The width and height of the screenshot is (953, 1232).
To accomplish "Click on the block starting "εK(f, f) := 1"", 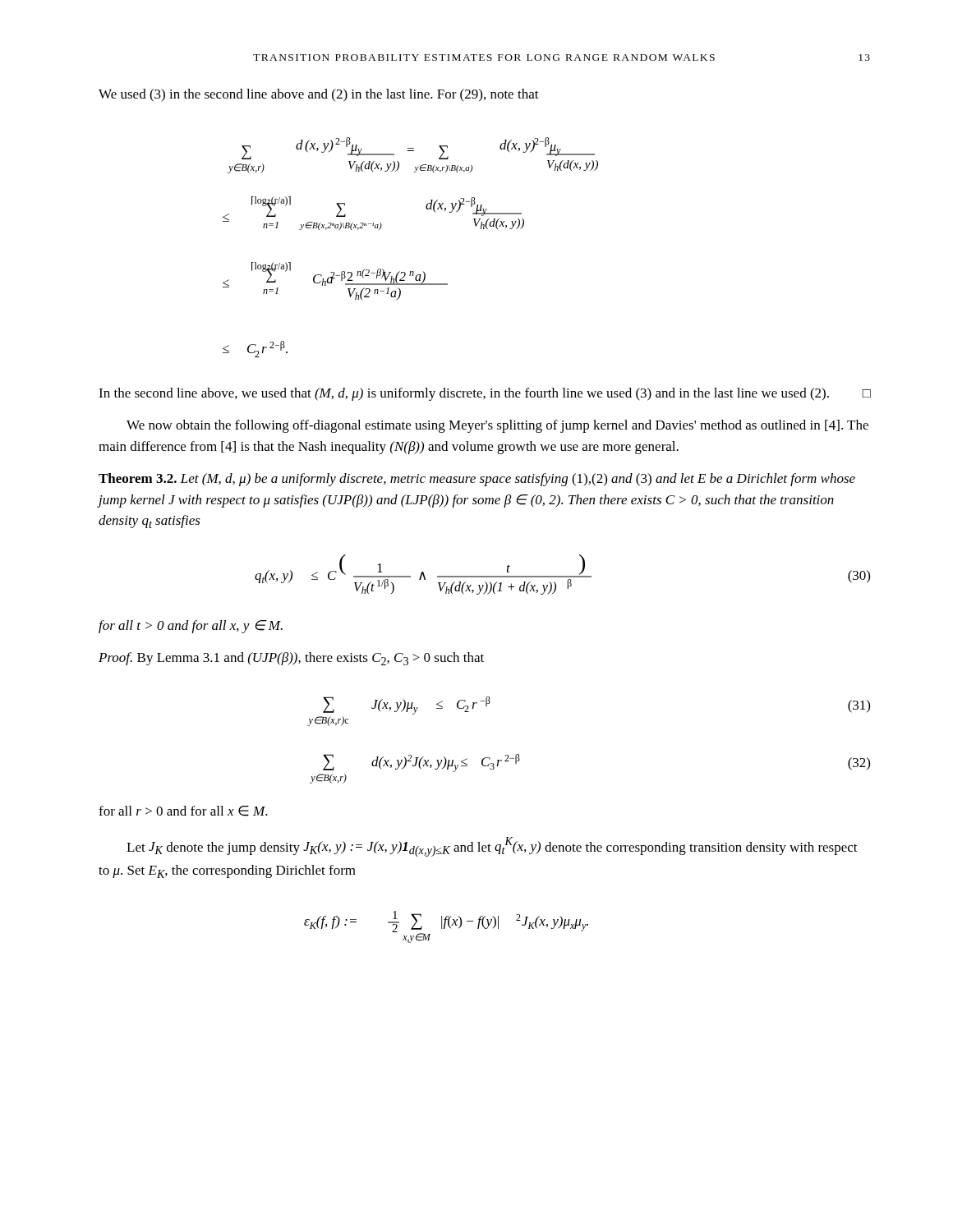I will tap(485, 921).
